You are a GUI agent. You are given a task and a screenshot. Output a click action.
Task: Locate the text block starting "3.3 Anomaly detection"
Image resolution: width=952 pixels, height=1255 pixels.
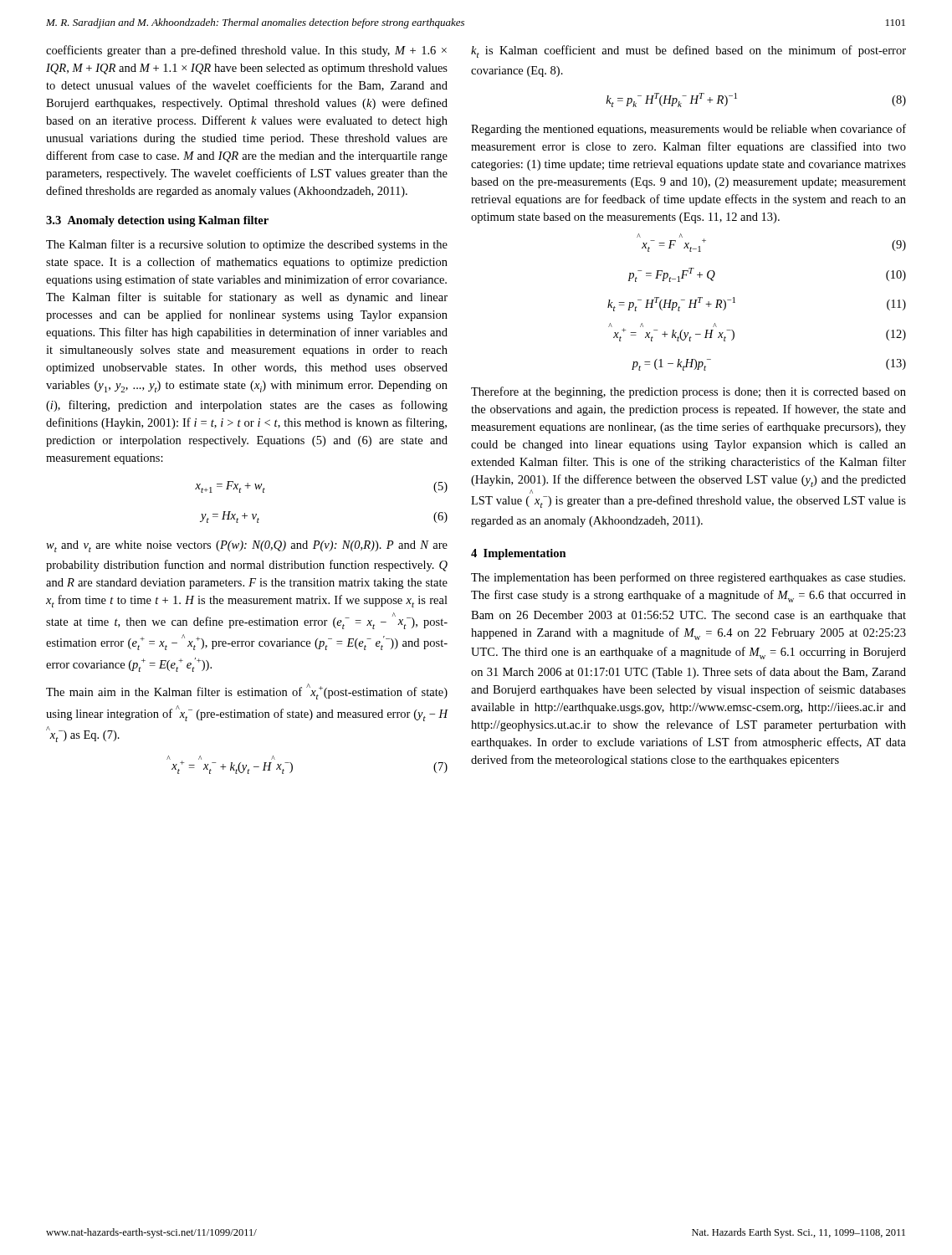(x=247, y=221)
